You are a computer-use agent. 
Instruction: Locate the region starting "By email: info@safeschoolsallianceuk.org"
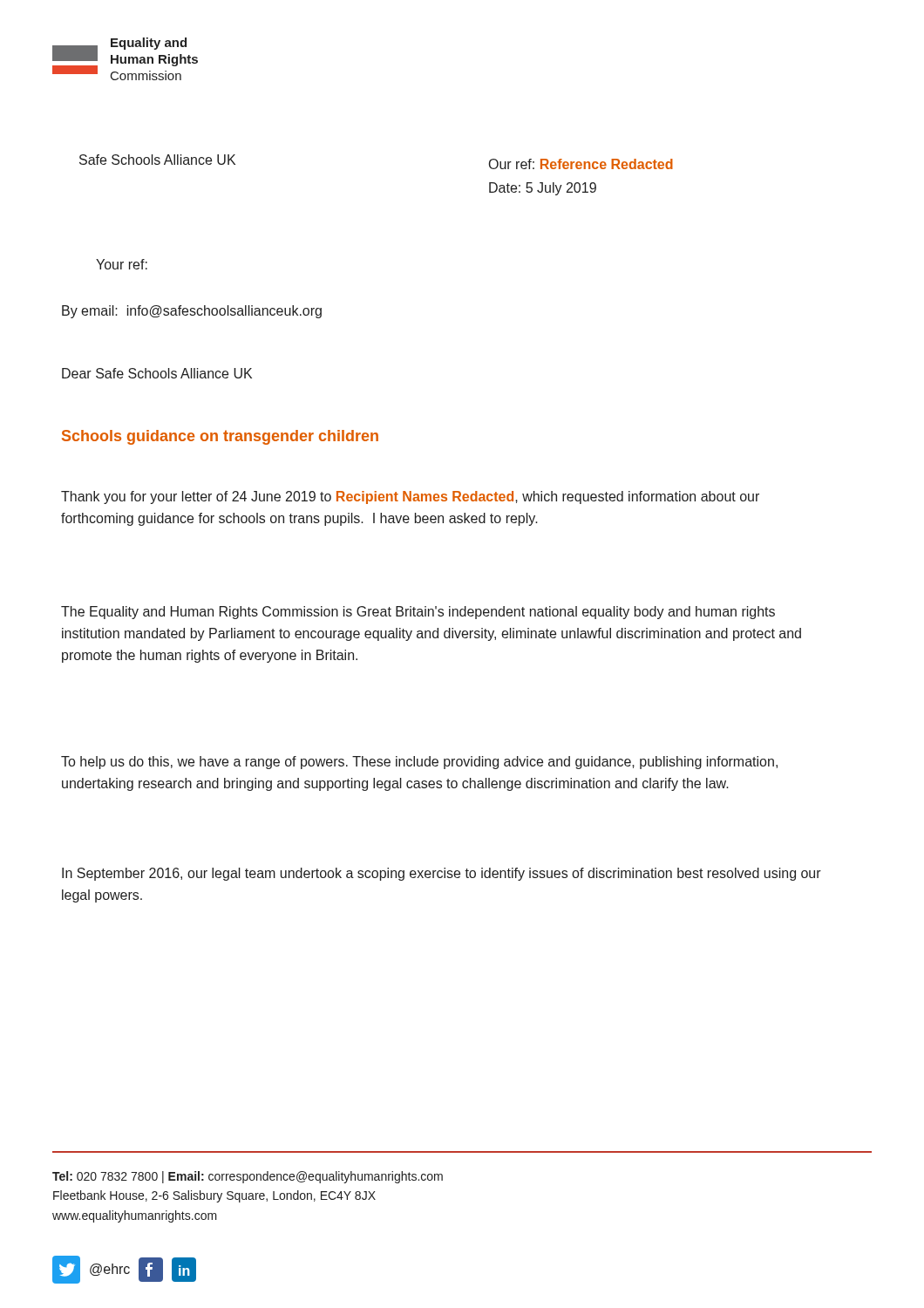click(x=192, y=311)
